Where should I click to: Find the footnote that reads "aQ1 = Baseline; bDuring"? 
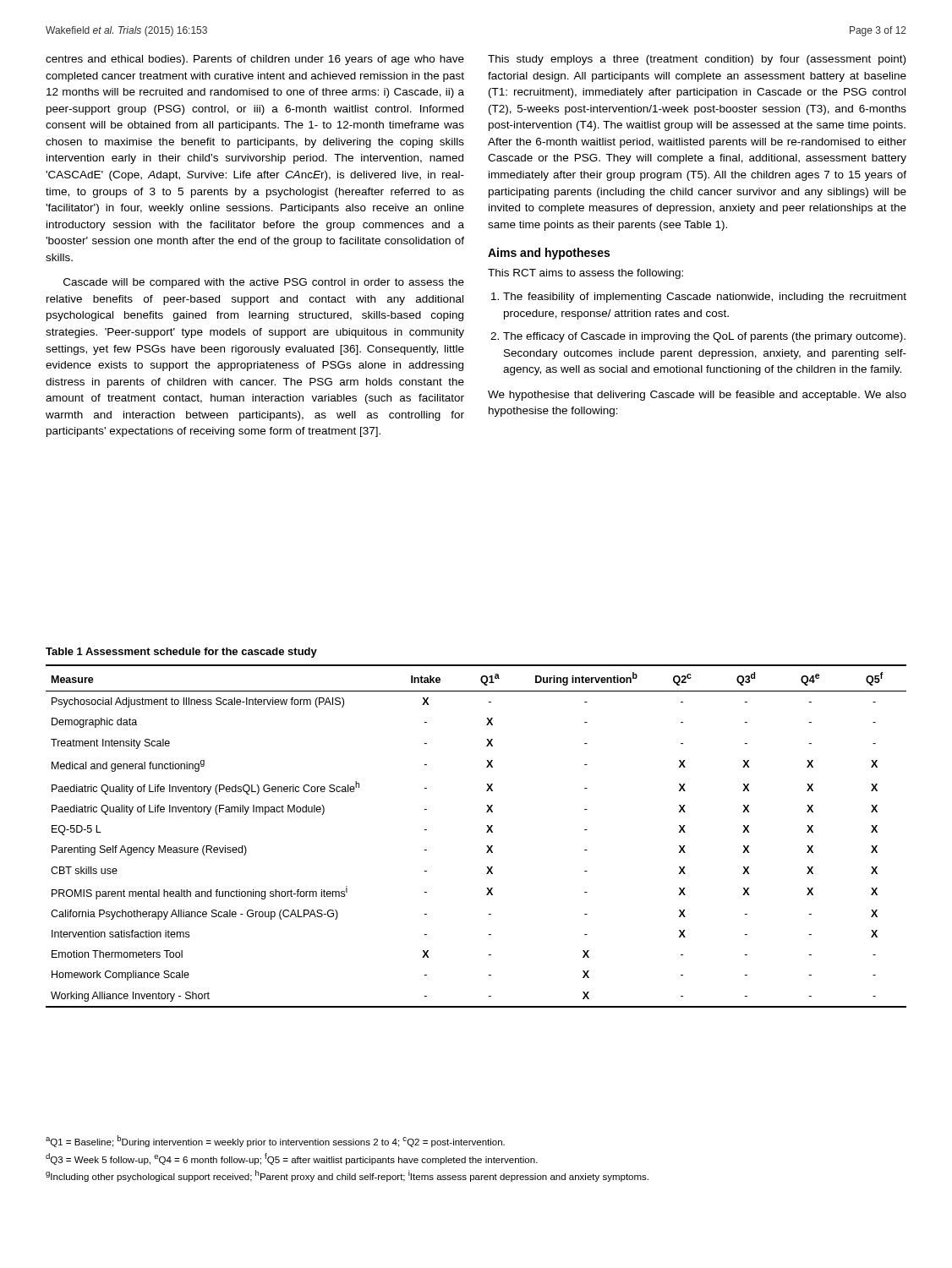point(348,1158)
